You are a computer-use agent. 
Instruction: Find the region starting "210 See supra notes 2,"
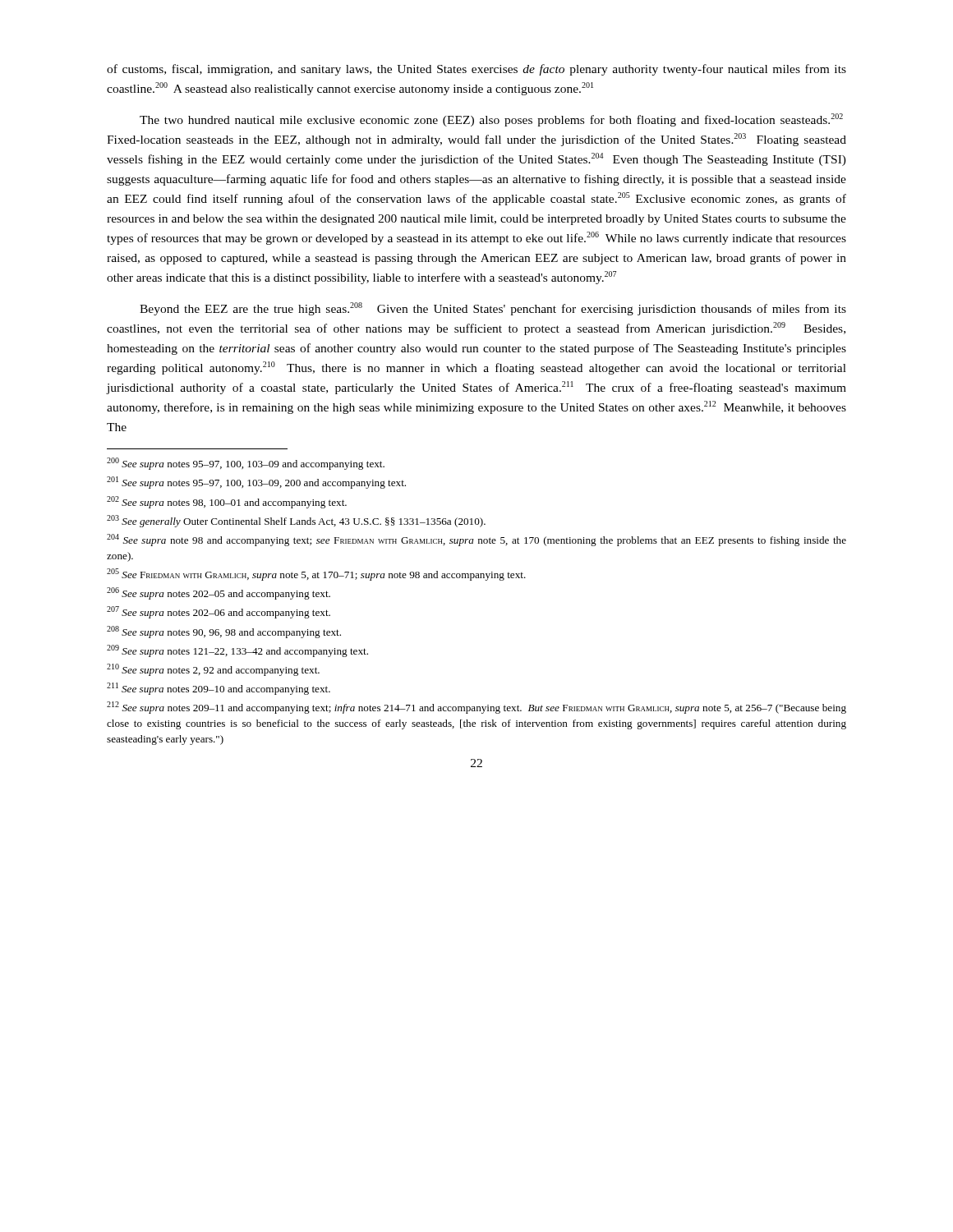click(x=213, y=669)
